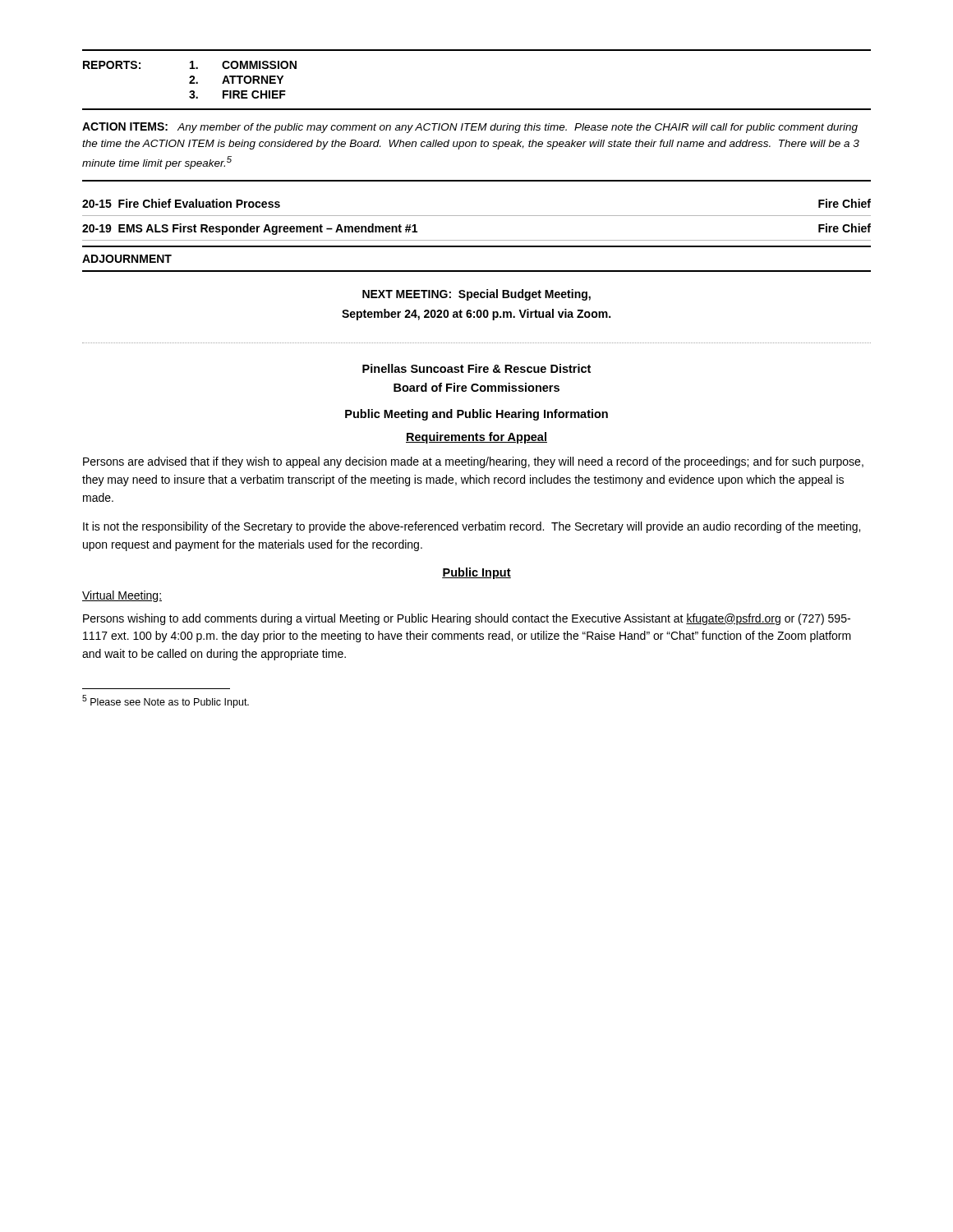
Task: Click a footnote
Action: pos(166,701)
